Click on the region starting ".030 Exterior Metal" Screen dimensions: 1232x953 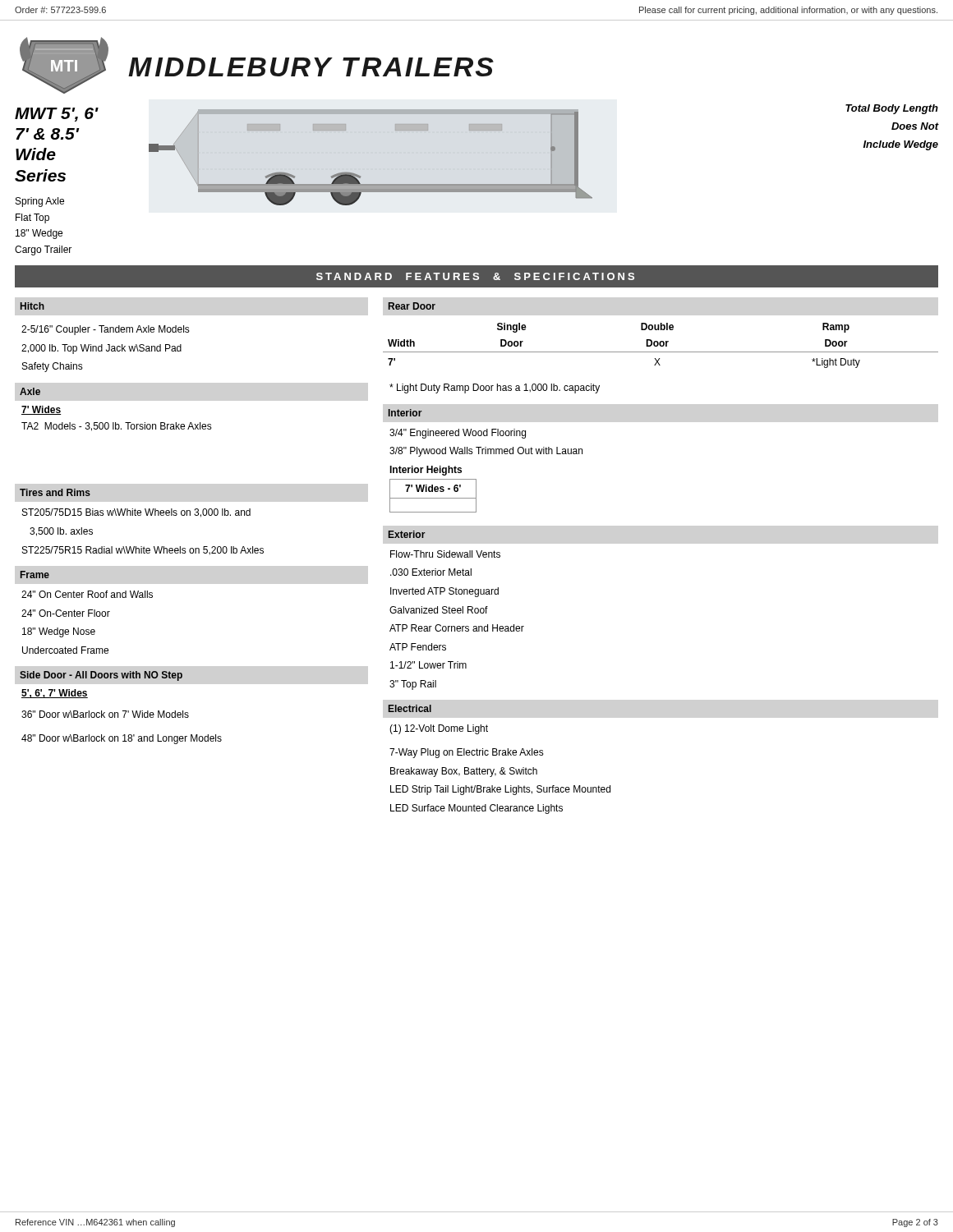click(x=431, y=573)
